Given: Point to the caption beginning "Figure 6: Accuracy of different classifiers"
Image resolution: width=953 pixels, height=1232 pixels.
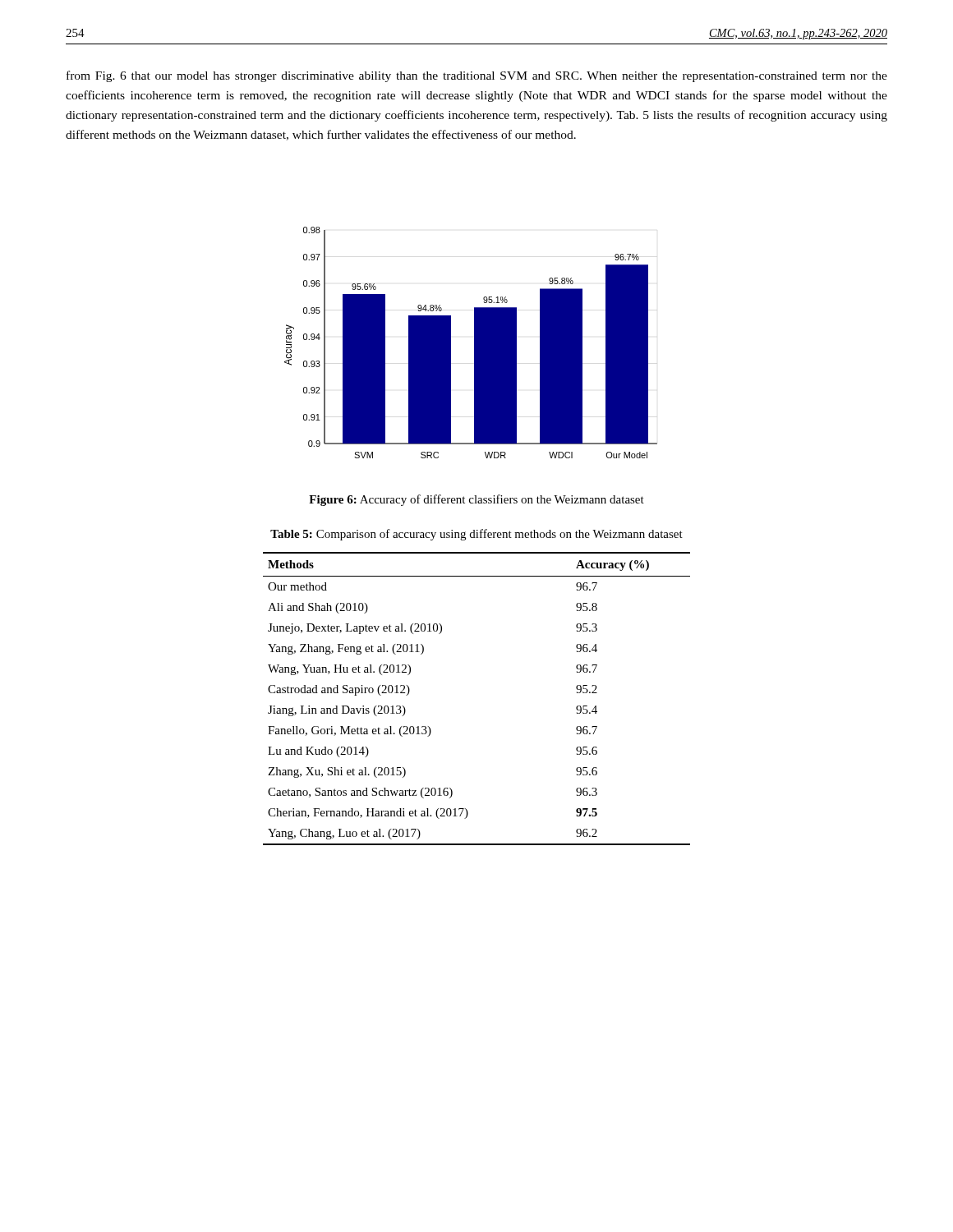Looking at the screenshot, I should (x=476, y=499).
